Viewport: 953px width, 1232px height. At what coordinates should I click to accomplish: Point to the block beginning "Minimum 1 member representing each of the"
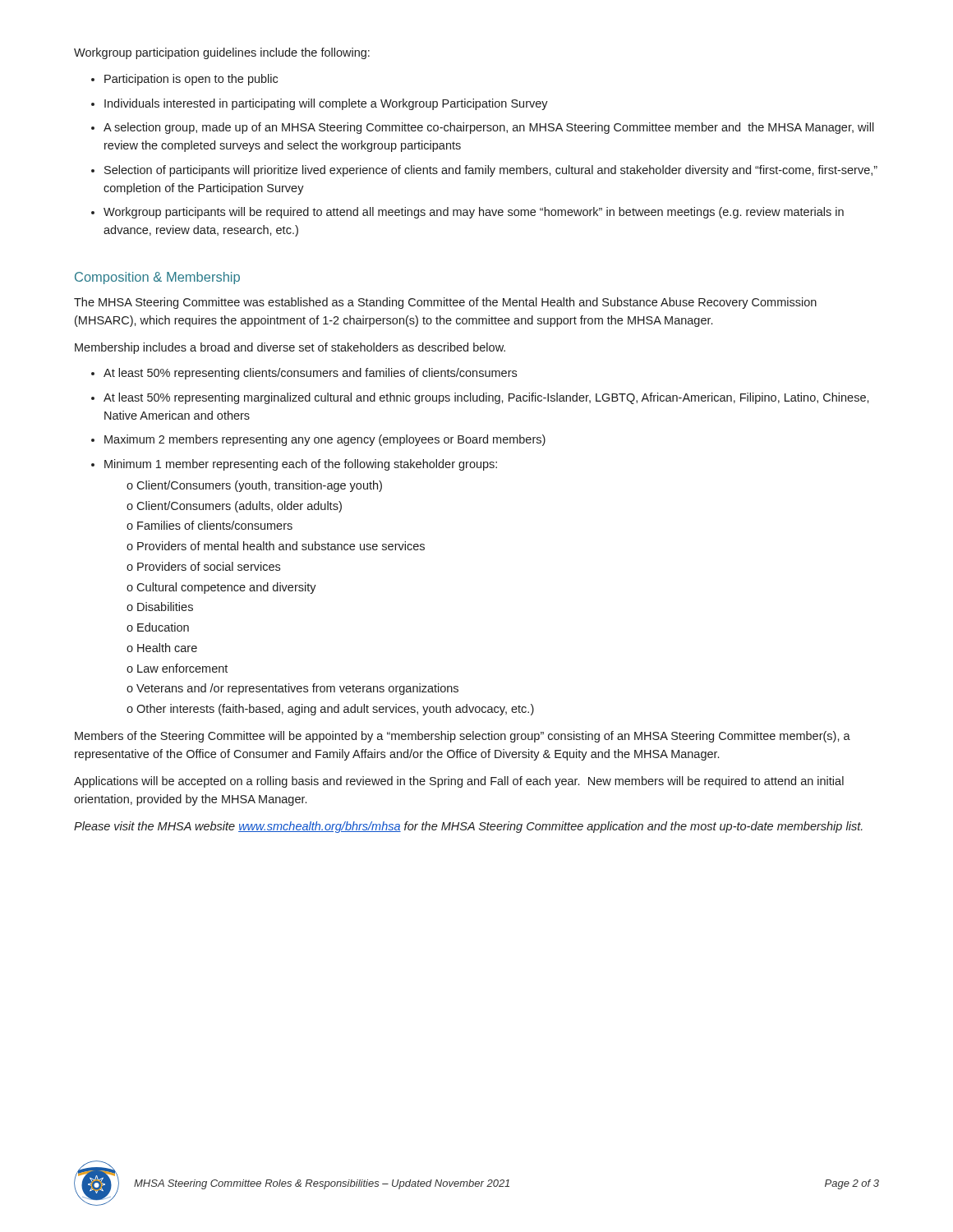(x=301, y=465)
